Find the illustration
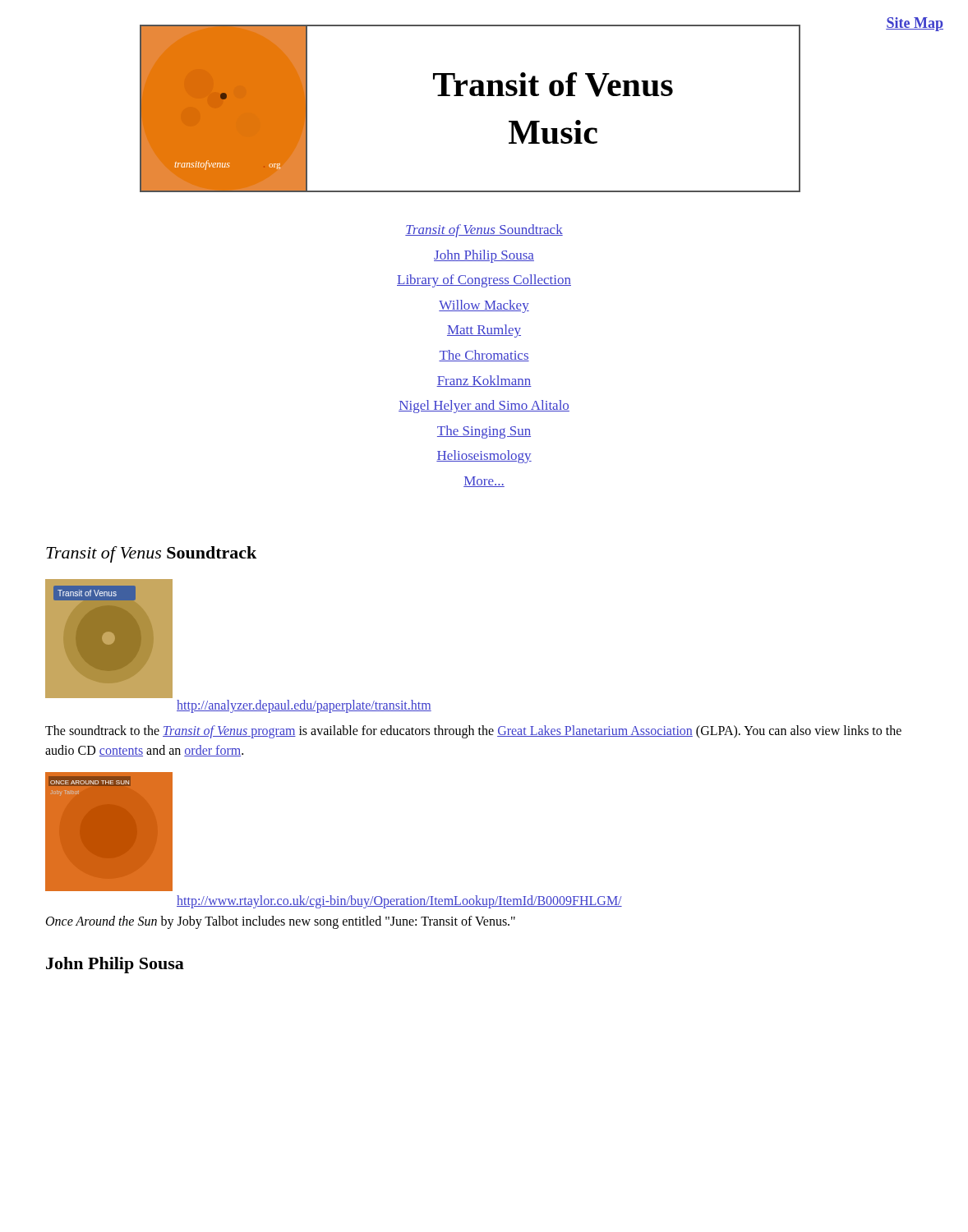 click(470, 108)
